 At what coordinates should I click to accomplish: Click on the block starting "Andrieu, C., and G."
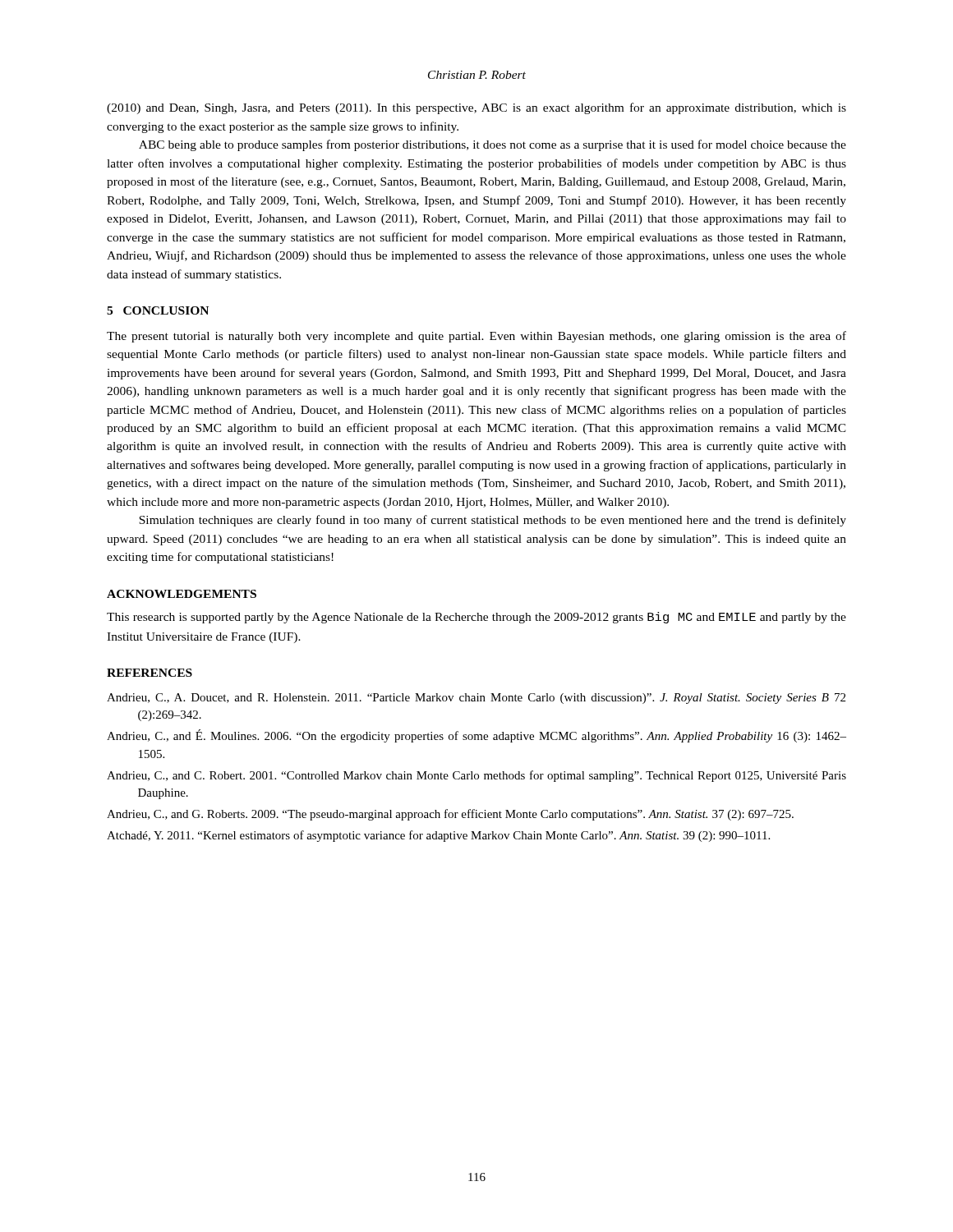point(451,814)
